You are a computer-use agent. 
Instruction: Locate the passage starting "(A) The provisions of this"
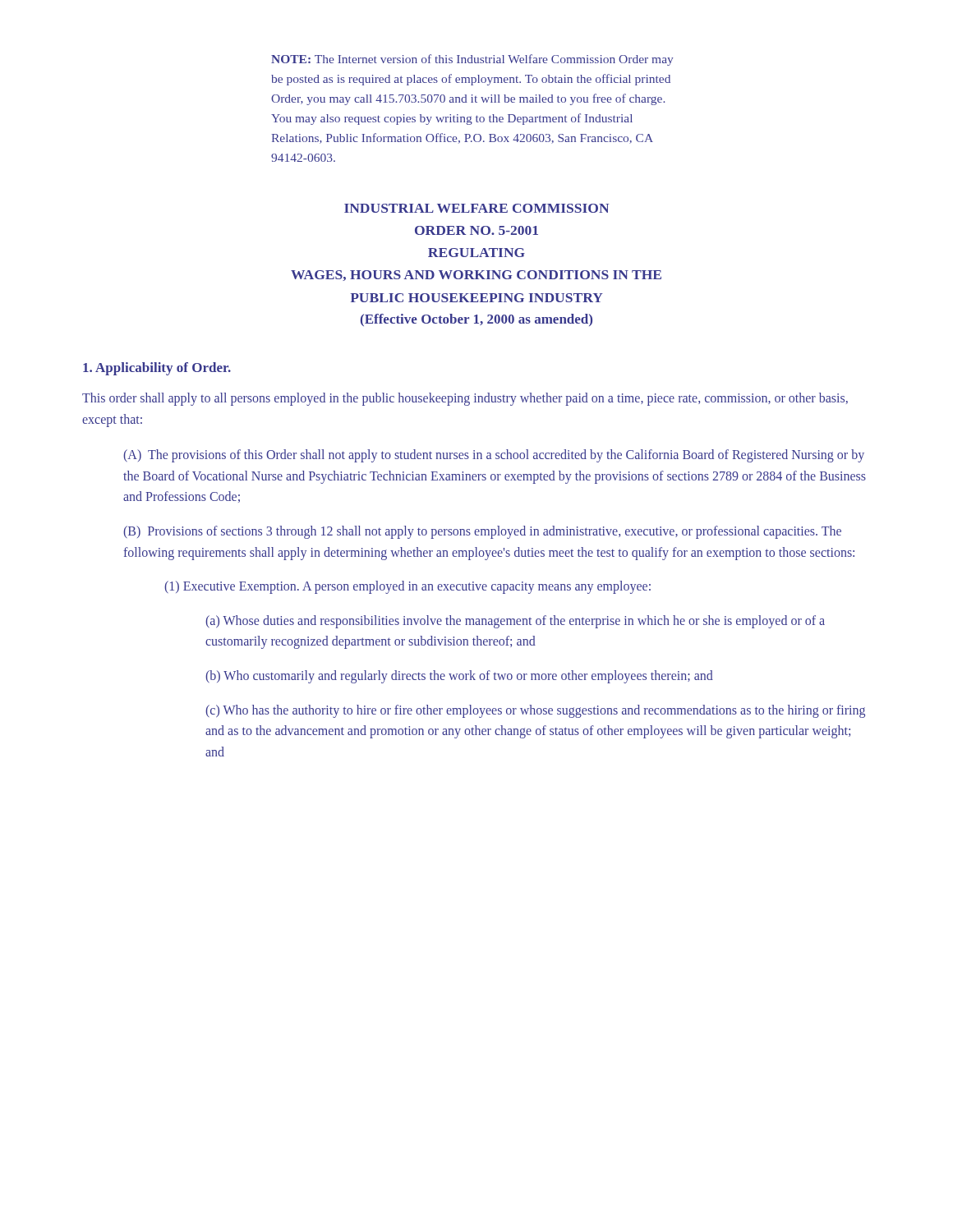pyautogui.click(x=495, y=476)
